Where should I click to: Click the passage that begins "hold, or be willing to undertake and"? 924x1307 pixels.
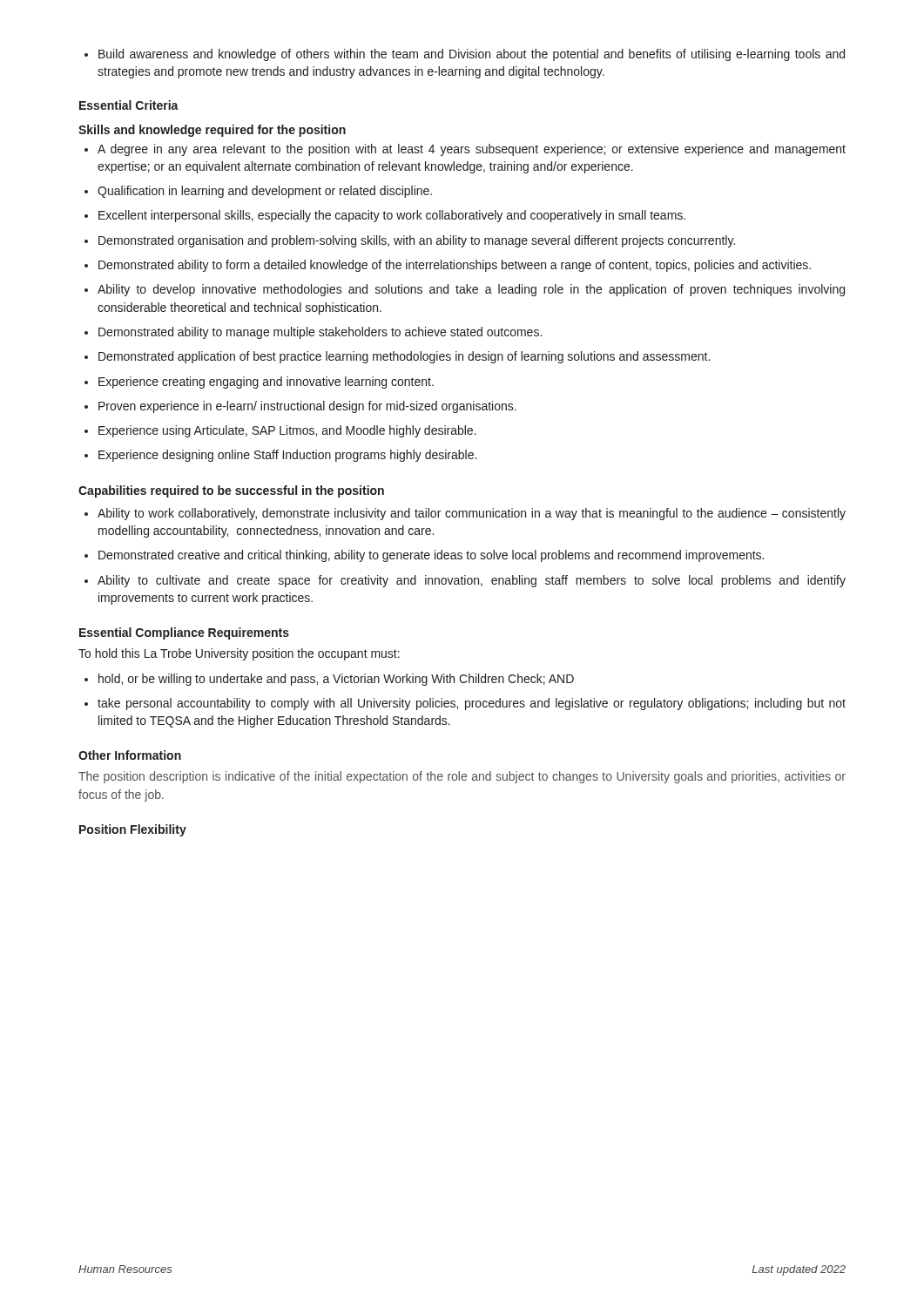(x=462, y=679)
